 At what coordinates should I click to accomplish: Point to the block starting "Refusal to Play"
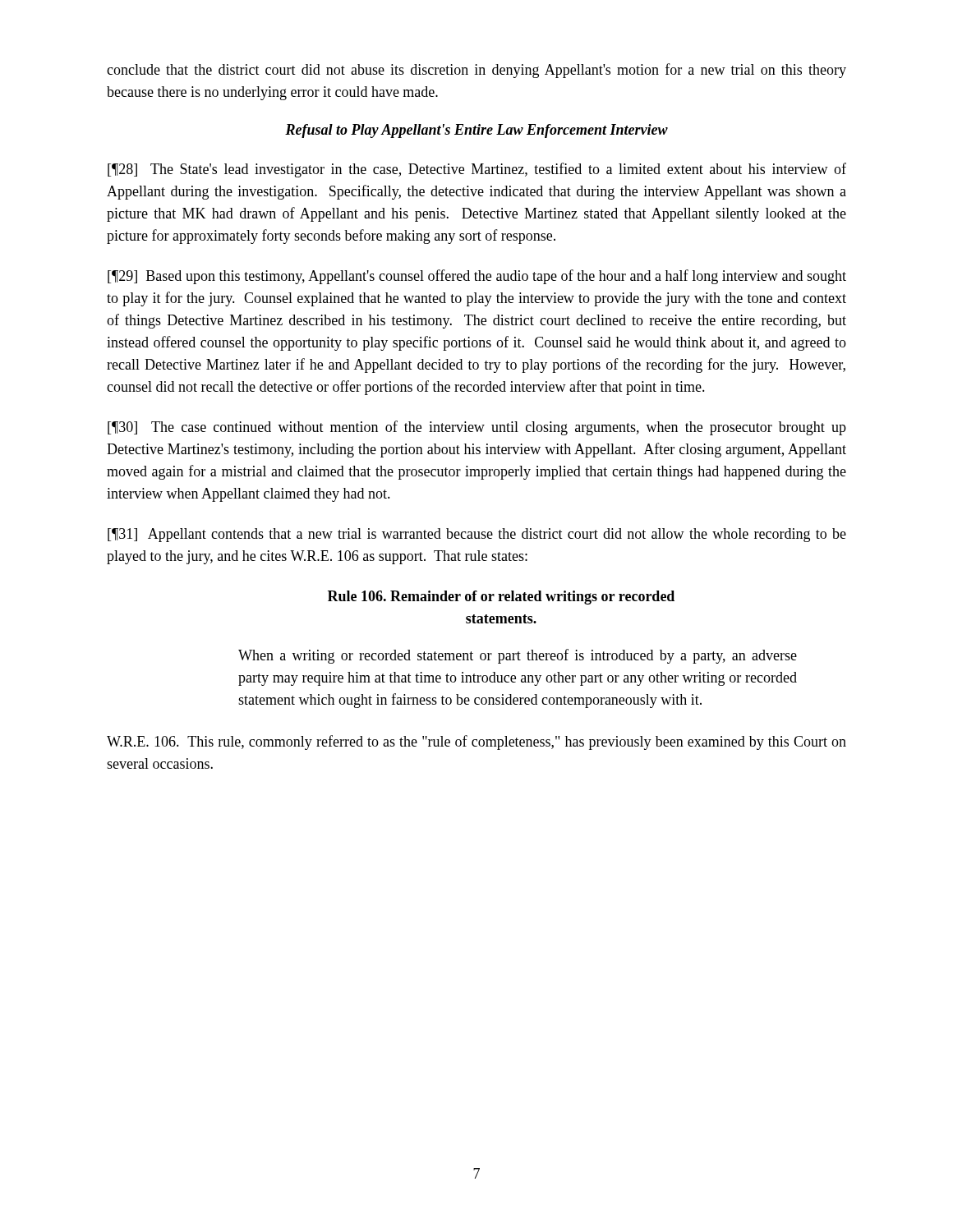[x=476, y=130]
